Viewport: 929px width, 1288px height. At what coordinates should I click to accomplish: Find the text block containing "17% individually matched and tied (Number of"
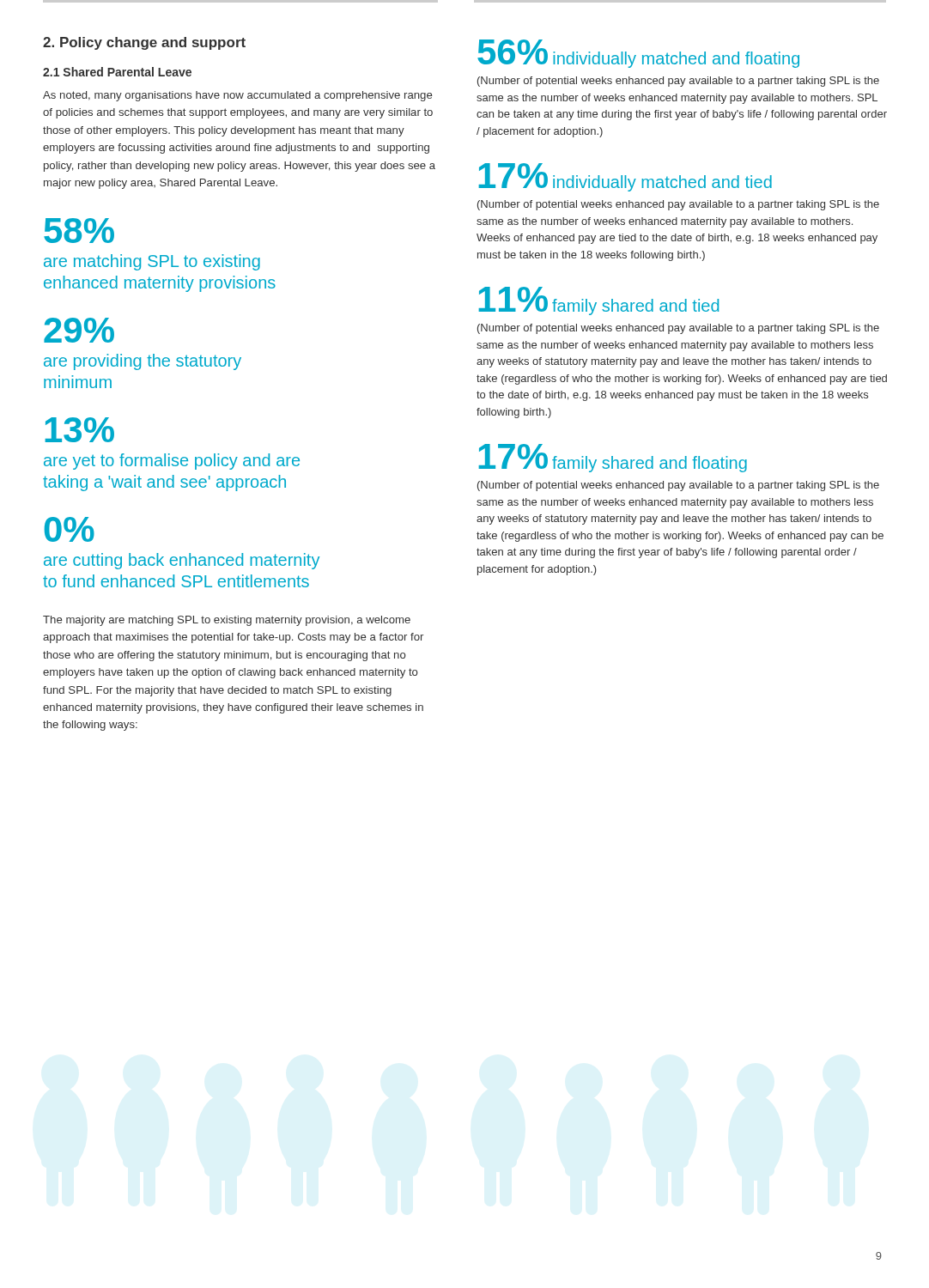tap(683, 210)
